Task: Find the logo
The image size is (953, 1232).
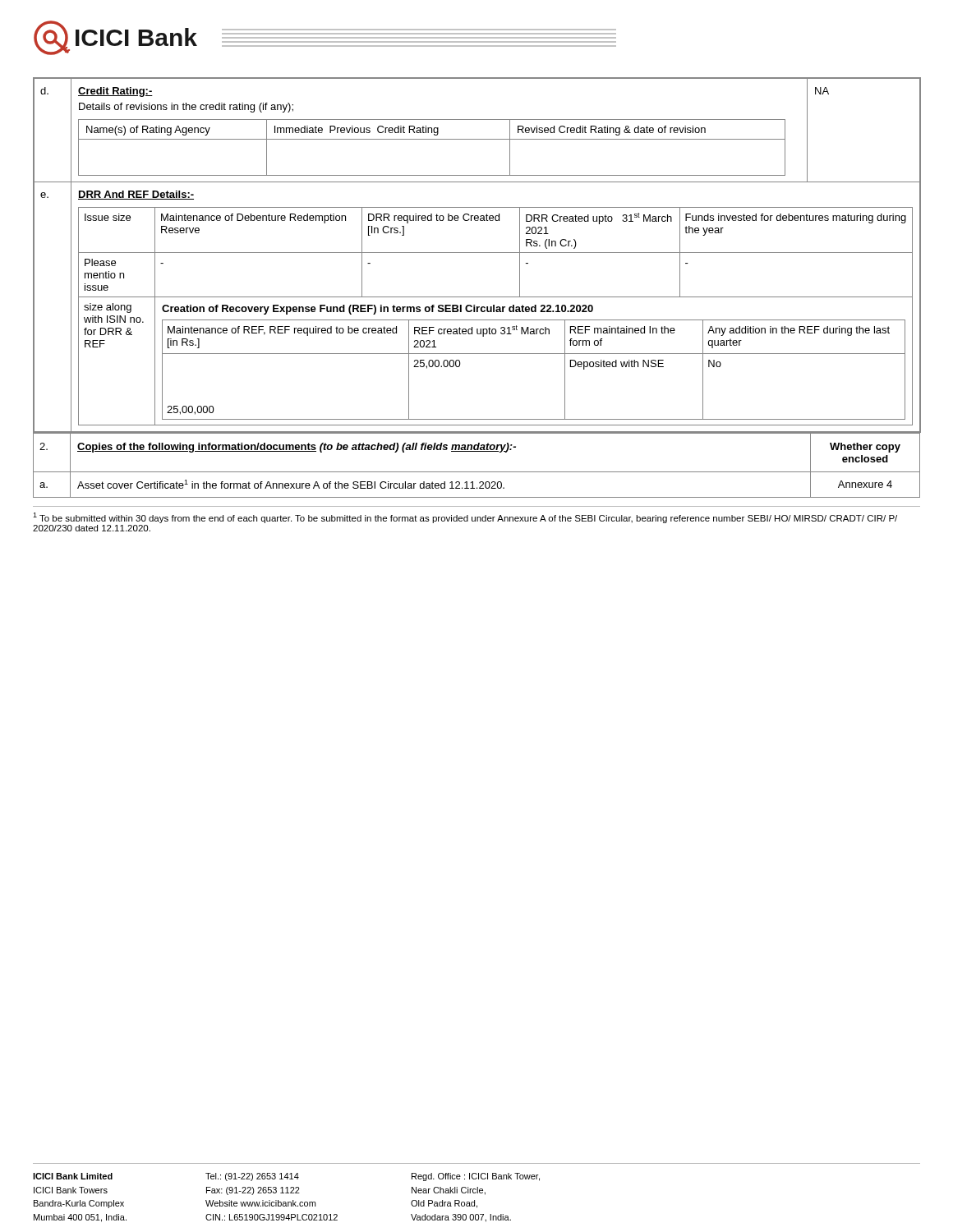Action: (476, 34)
